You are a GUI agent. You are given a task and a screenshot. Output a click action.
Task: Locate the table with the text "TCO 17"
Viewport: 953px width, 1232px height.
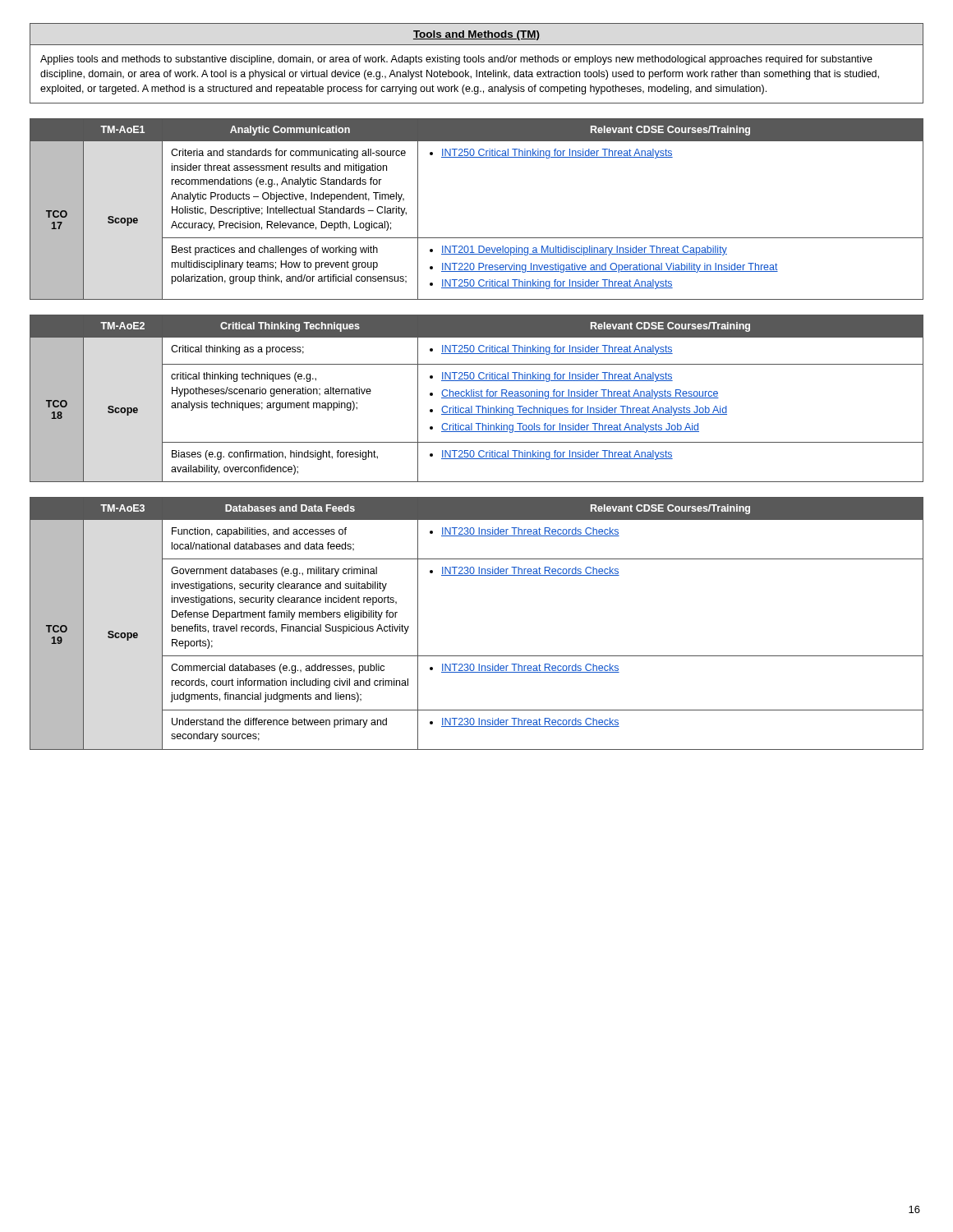[x=476, y=209]
